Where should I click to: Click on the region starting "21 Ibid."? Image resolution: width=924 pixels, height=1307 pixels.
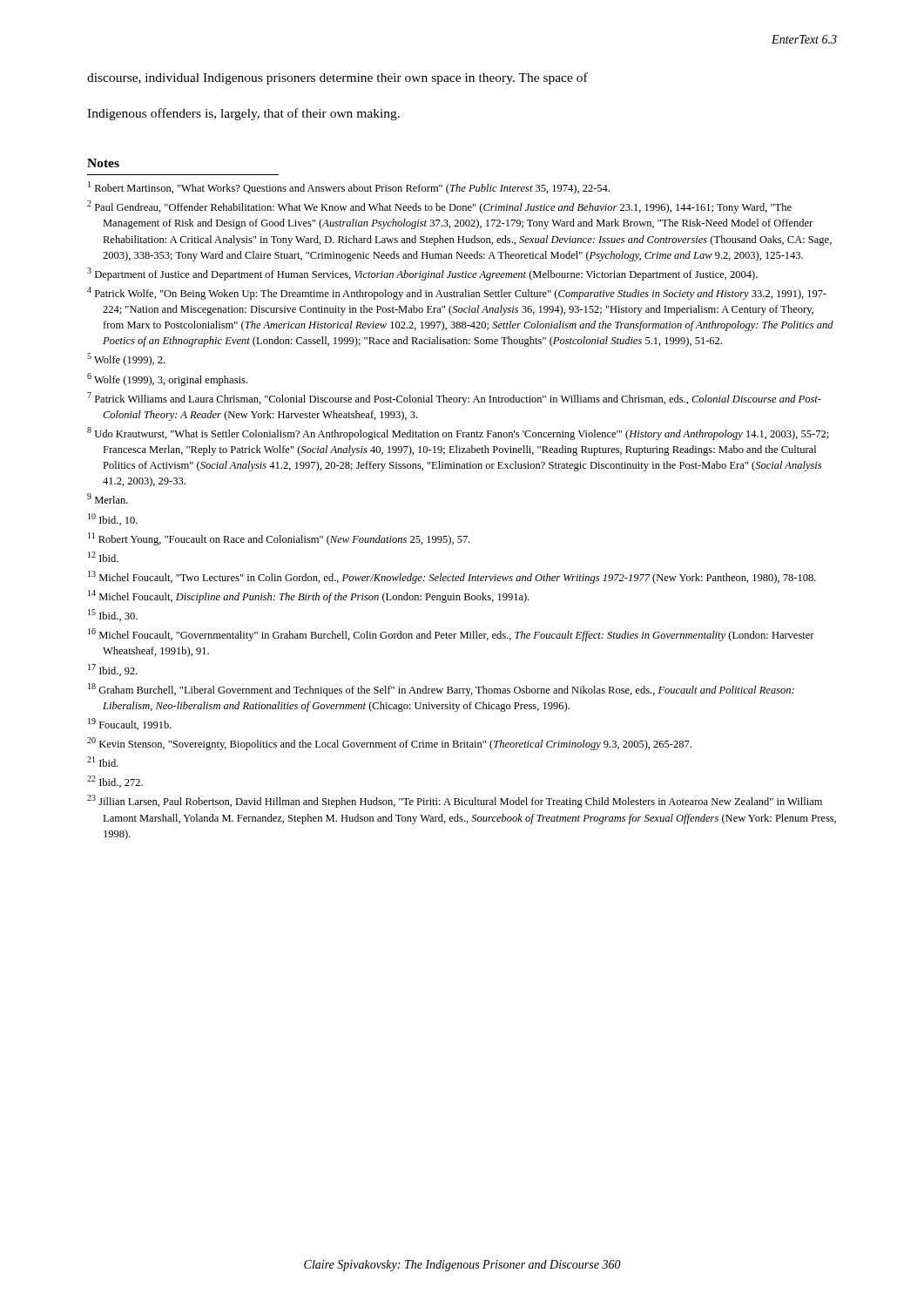point(103,763)
